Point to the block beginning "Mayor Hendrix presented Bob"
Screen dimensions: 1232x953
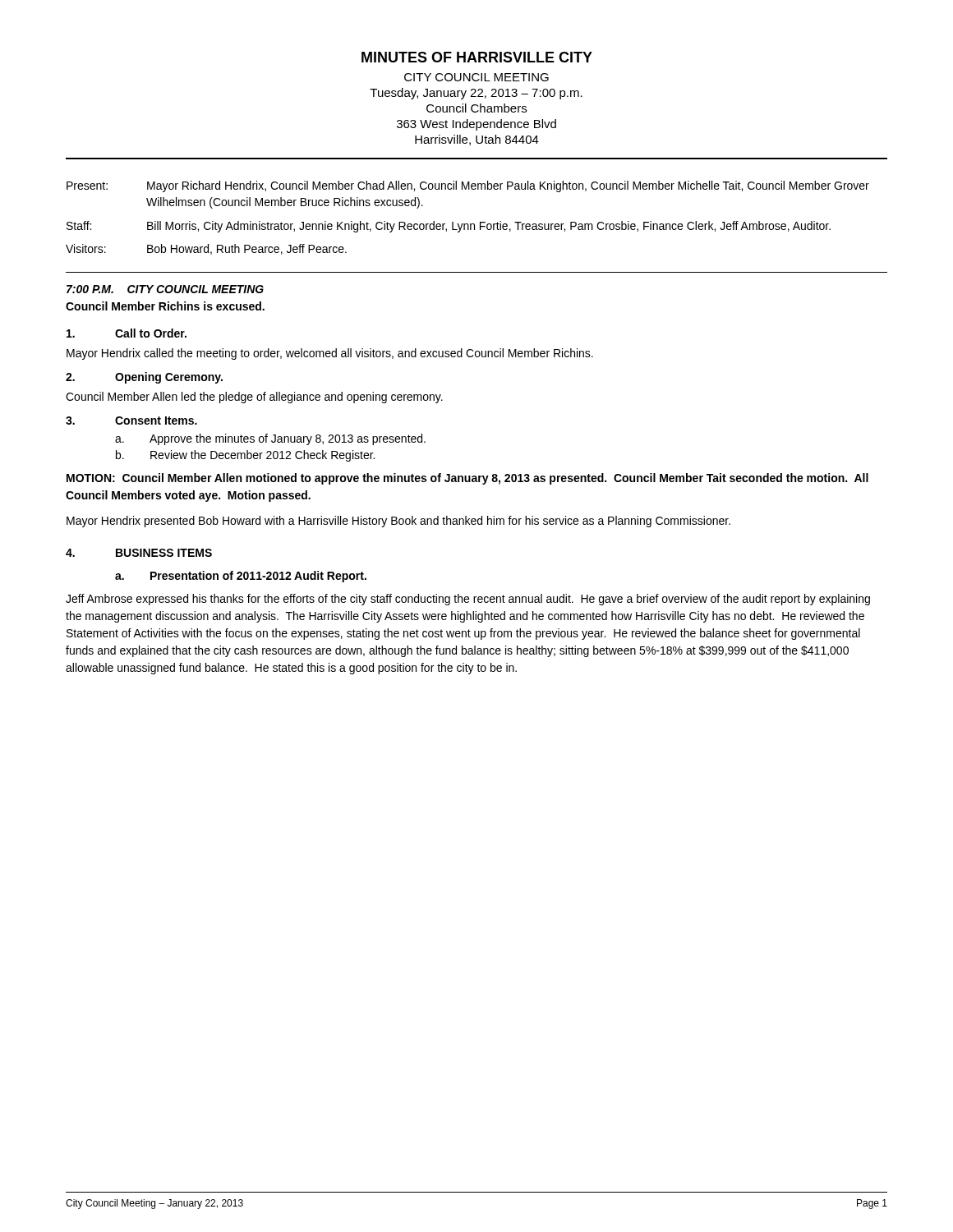[x=398, y=521]
